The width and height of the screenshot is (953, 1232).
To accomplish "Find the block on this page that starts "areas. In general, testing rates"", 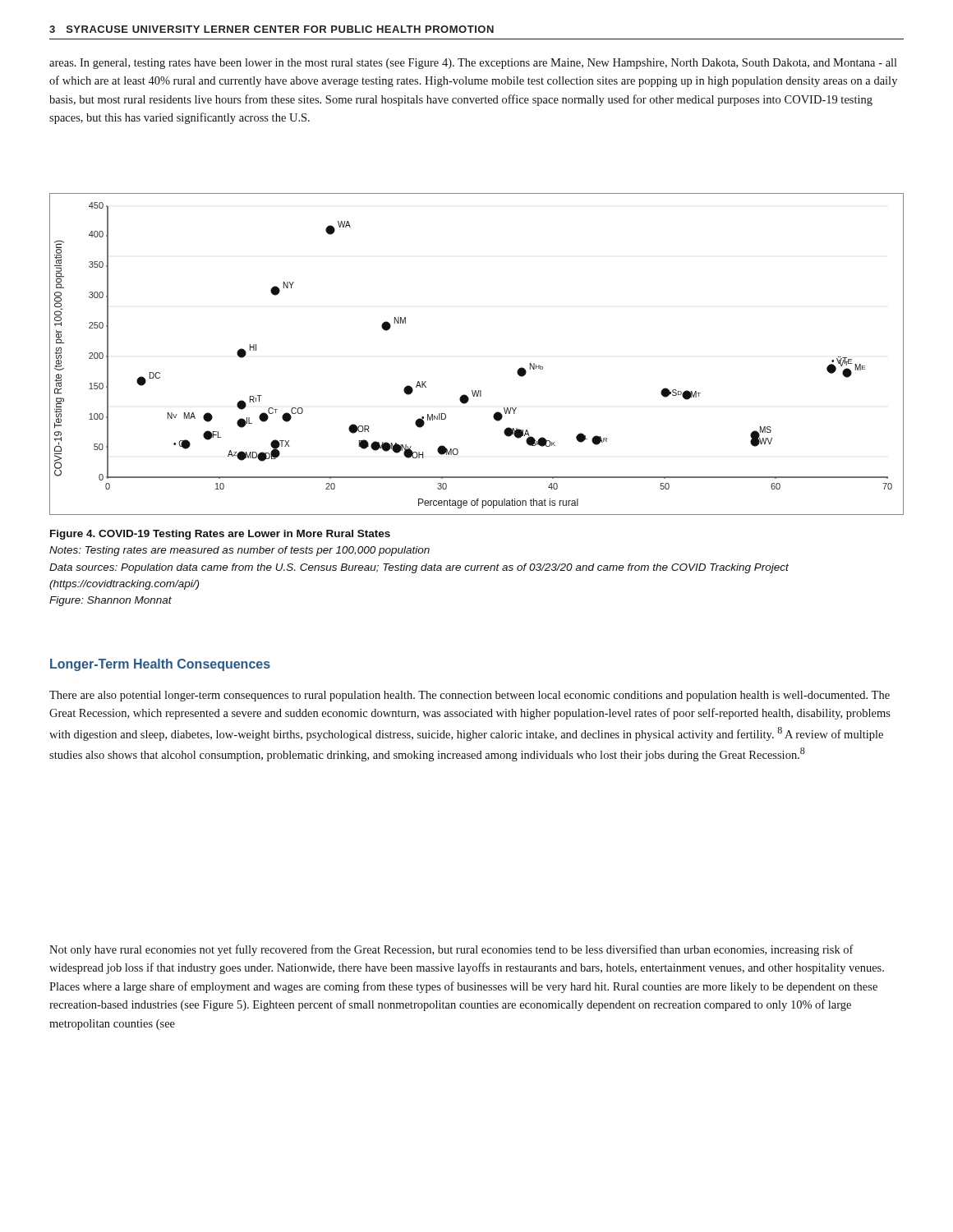I will (x=473, y=90).
